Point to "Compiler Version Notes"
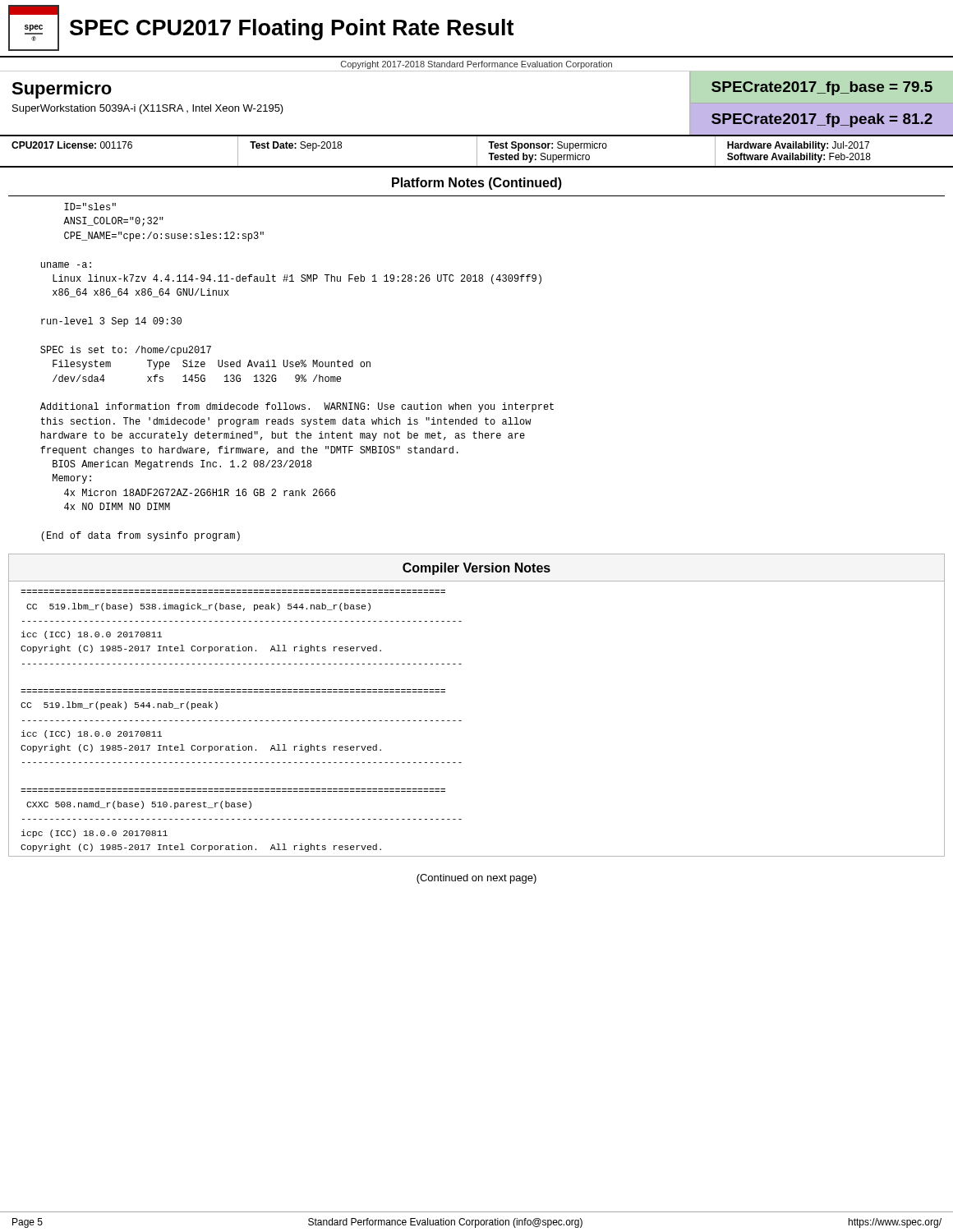This screenshot has width=953, height=1232. tap(476, 568)
